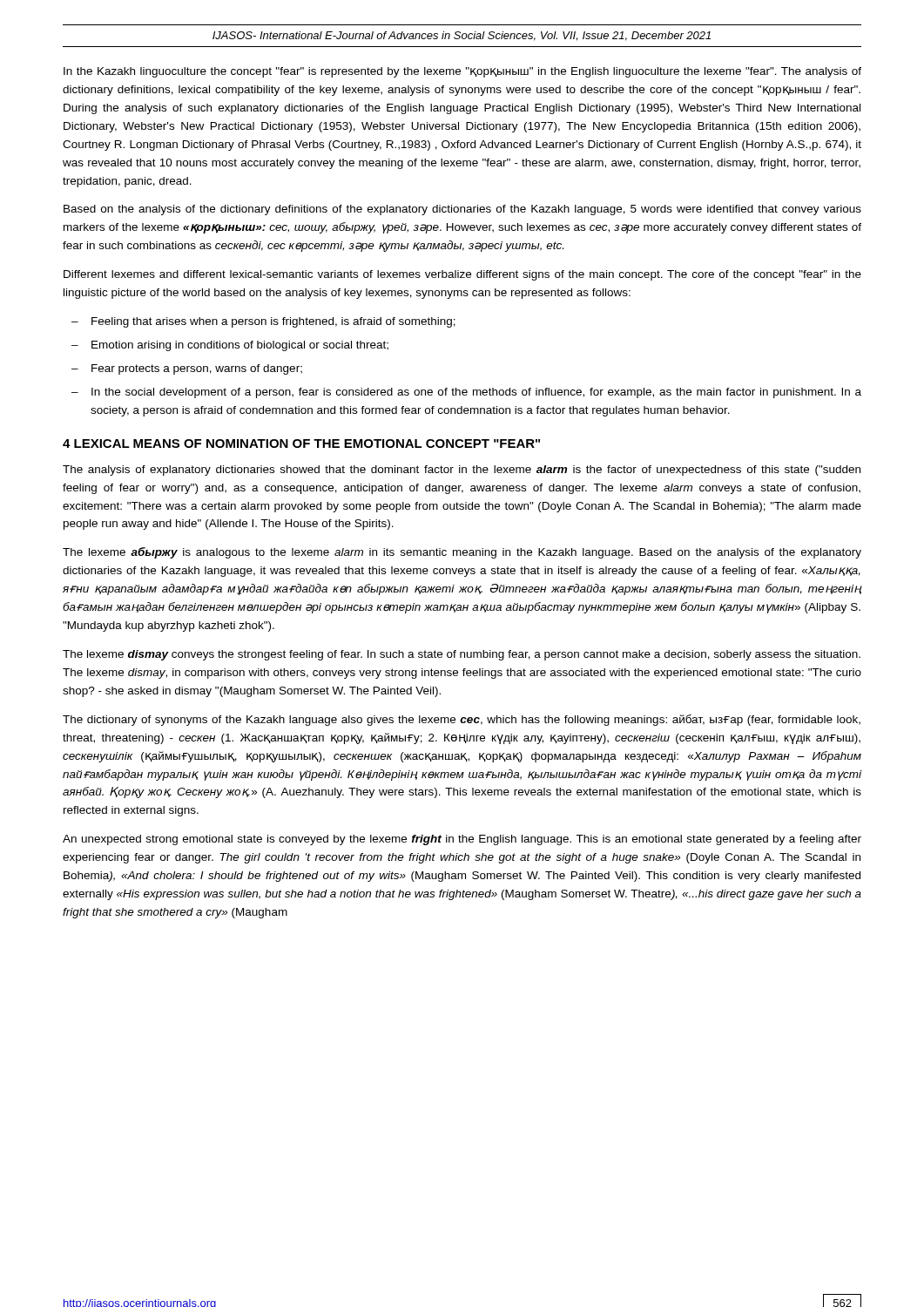Click the passage that begins "Different lexemes and different"
The image size is (924, 1307).
tap(462, 283)
